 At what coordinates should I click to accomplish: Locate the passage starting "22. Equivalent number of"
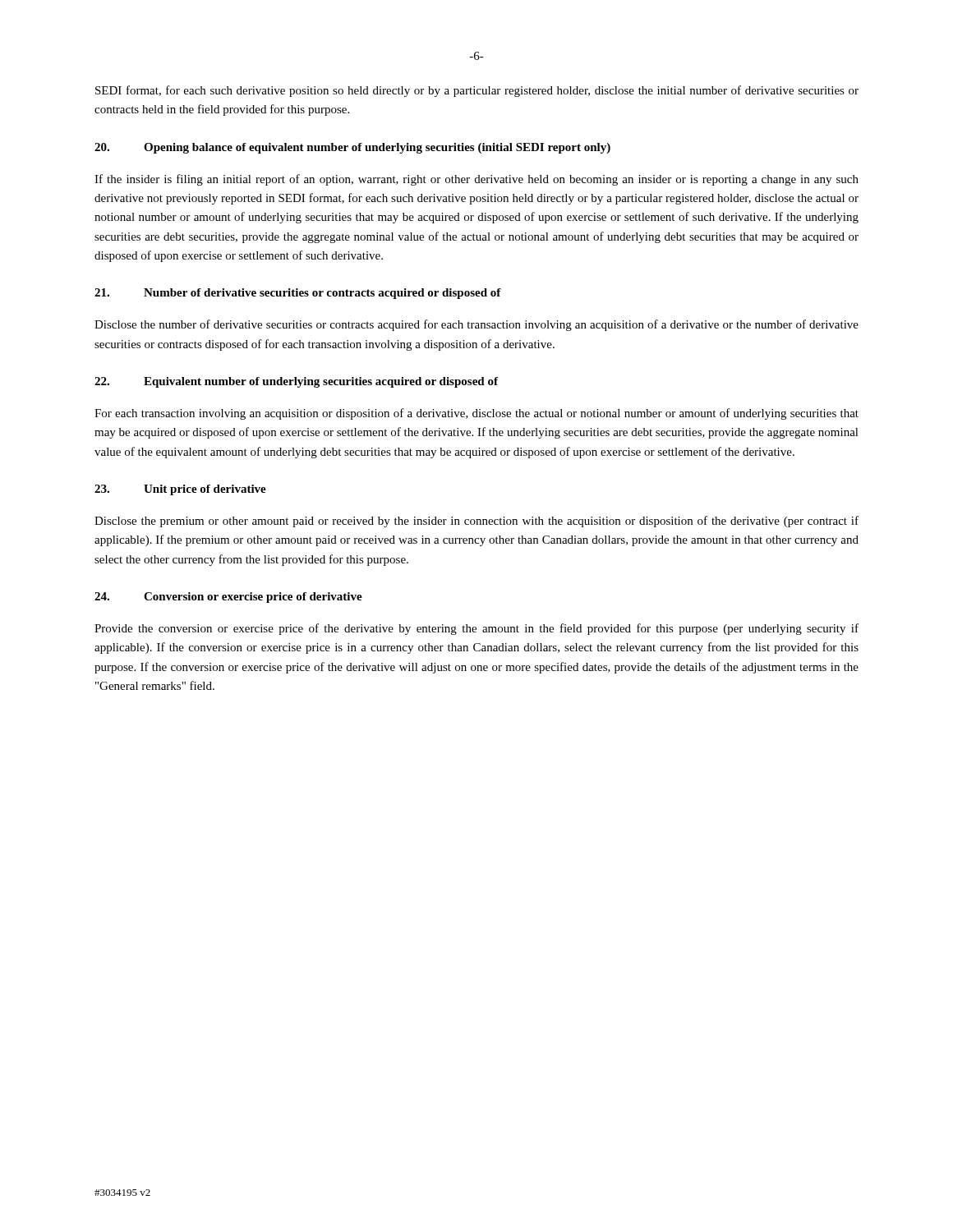pos(296,381)
